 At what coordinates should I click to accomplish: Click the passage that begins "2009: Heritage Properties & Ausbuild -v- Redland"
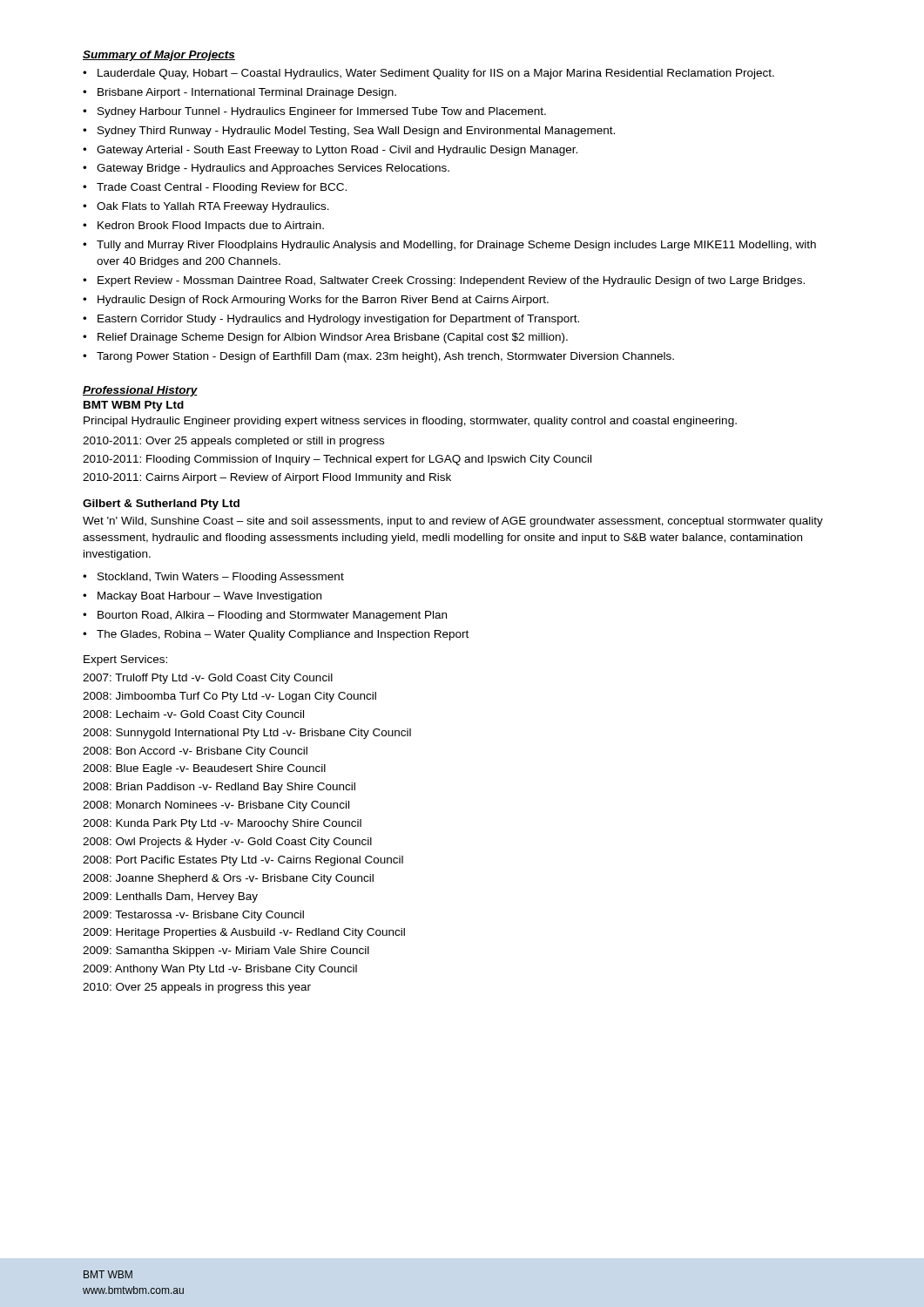[244, 932]
